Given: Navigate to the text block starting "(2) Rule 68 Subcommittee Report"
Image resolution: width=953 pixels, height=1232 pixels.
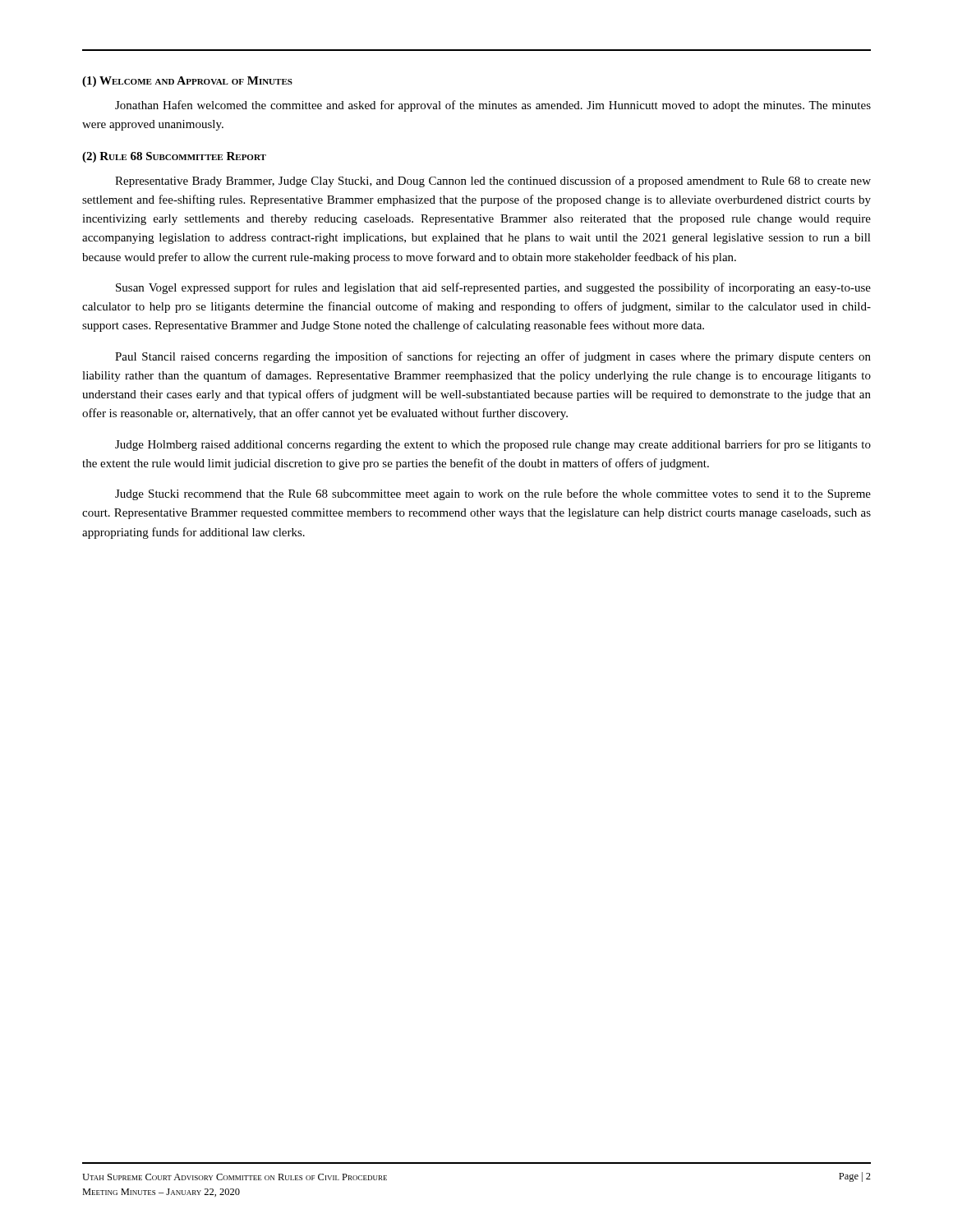Looking at the screenshot, I should [x=174, y=156].
